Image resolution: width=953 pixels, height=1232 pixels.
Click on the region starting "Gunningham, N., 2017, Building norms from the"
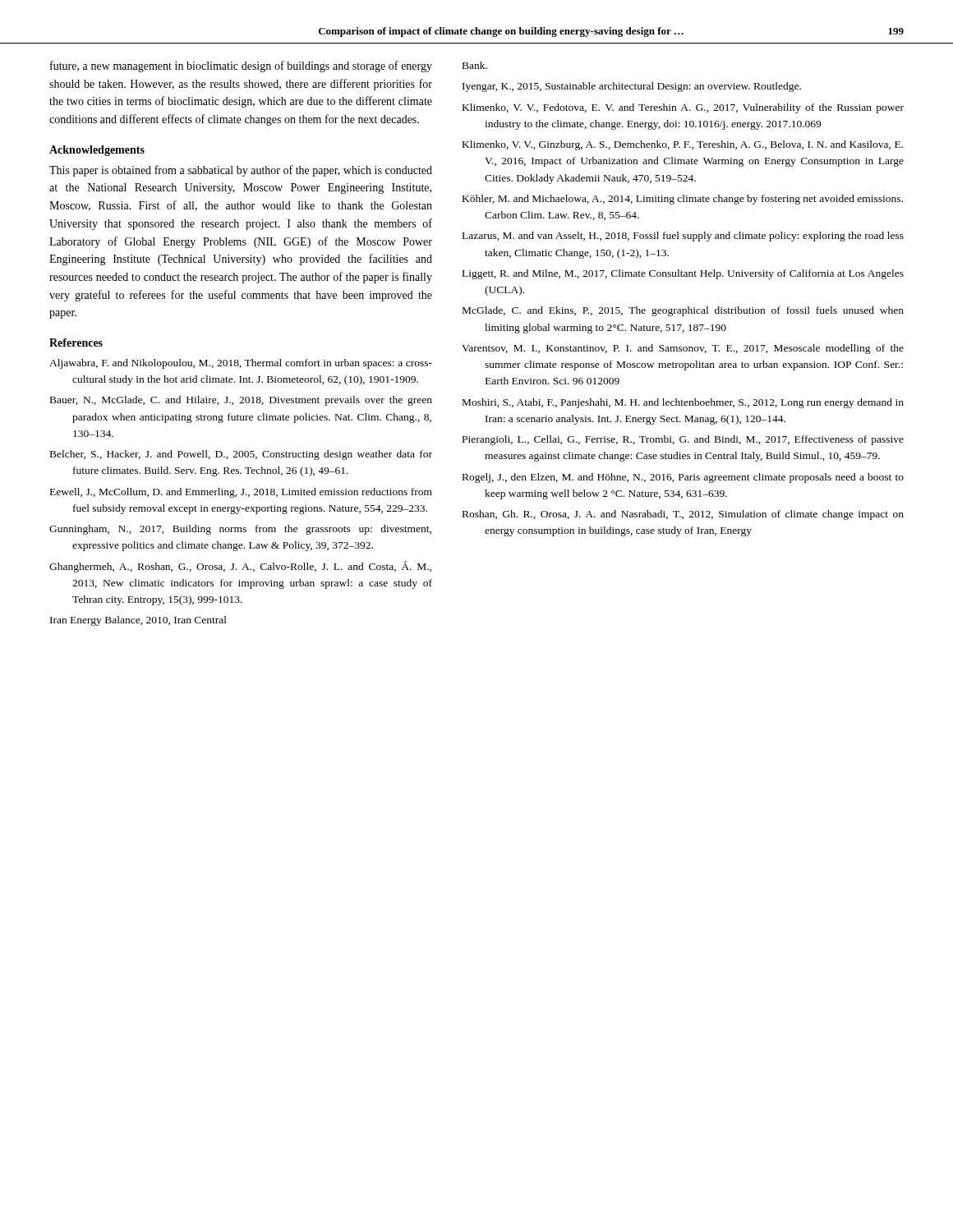(241, 538)
